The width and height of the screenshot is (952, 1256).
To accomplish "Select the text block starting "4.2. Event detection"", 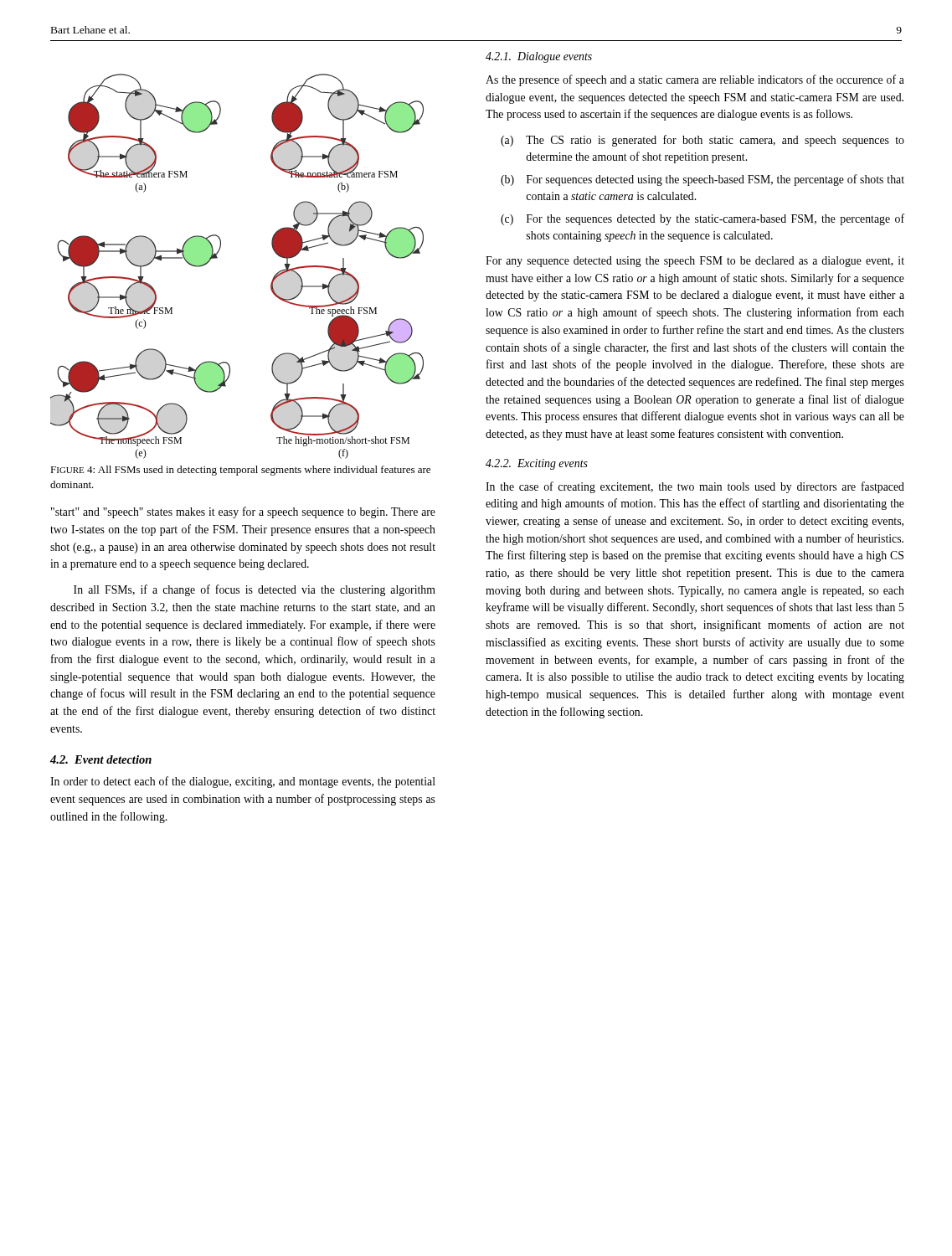I will point(101,760).
